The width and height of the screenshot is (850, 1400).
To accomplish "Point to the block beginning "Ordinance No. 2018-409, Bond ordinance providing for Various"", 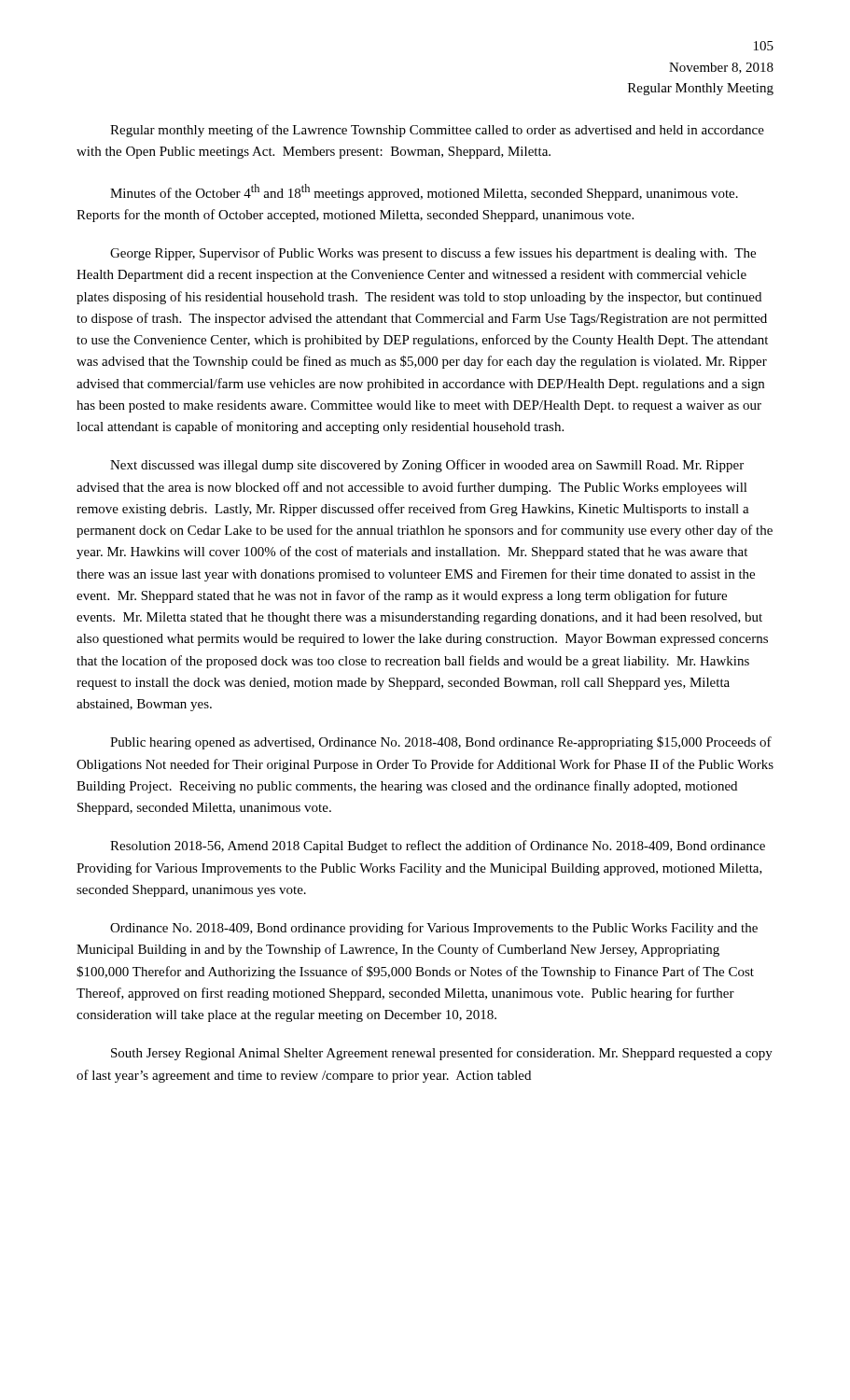I will point(417,971).
